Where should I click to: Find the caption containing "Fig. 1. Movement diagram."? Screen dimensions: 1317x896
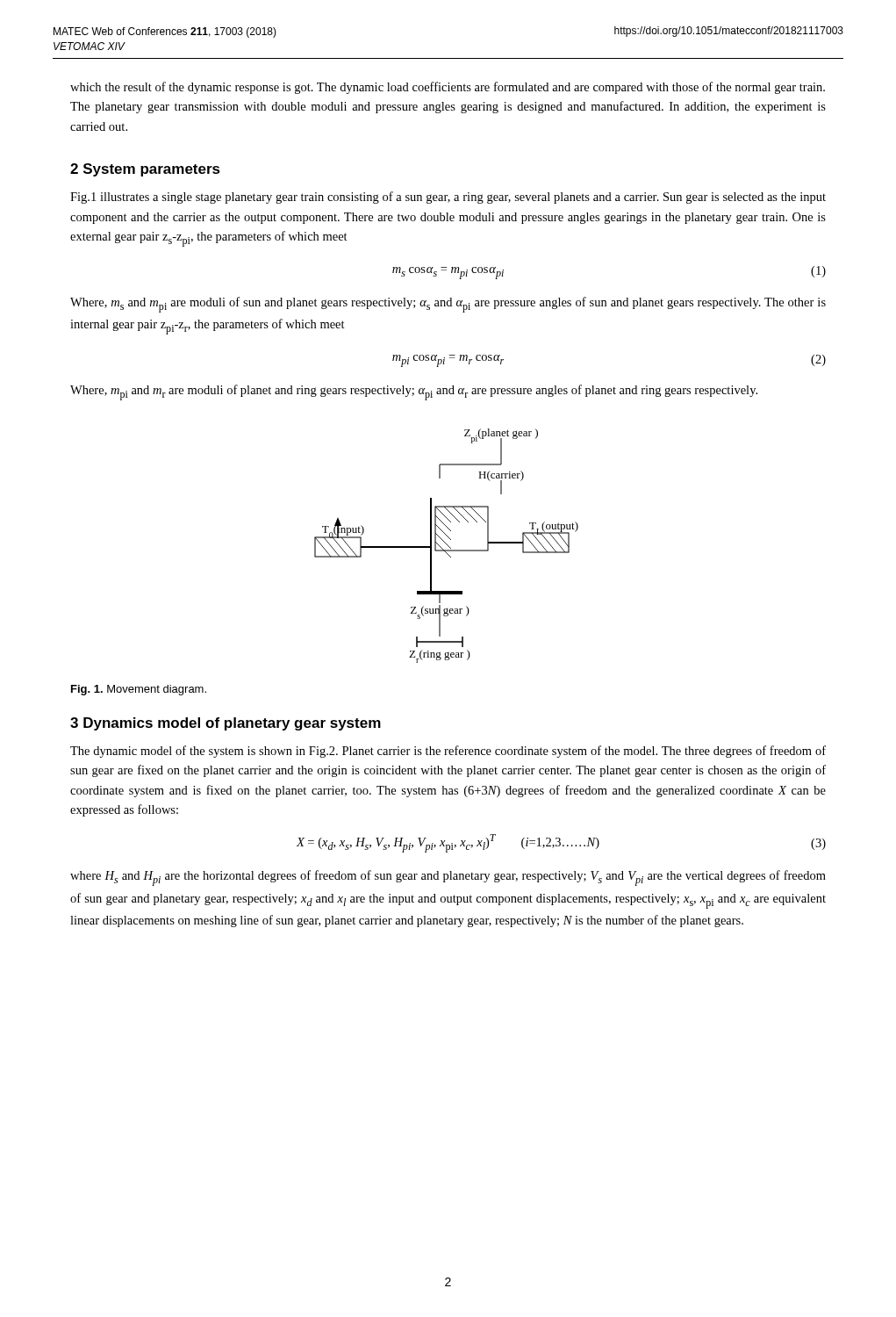point(139,688)
